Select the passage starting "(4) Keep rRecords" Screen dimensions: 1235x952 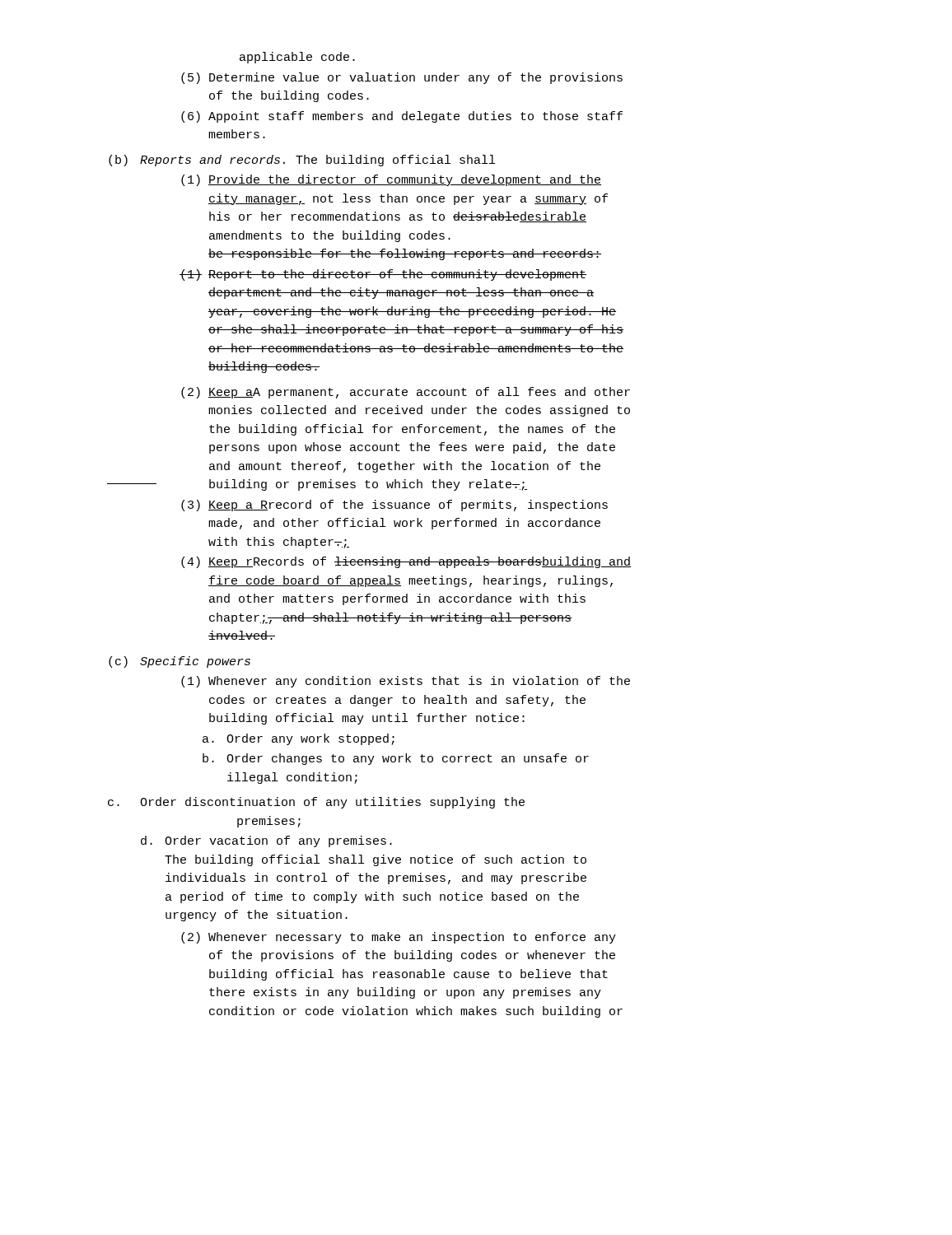click(521, 600)
